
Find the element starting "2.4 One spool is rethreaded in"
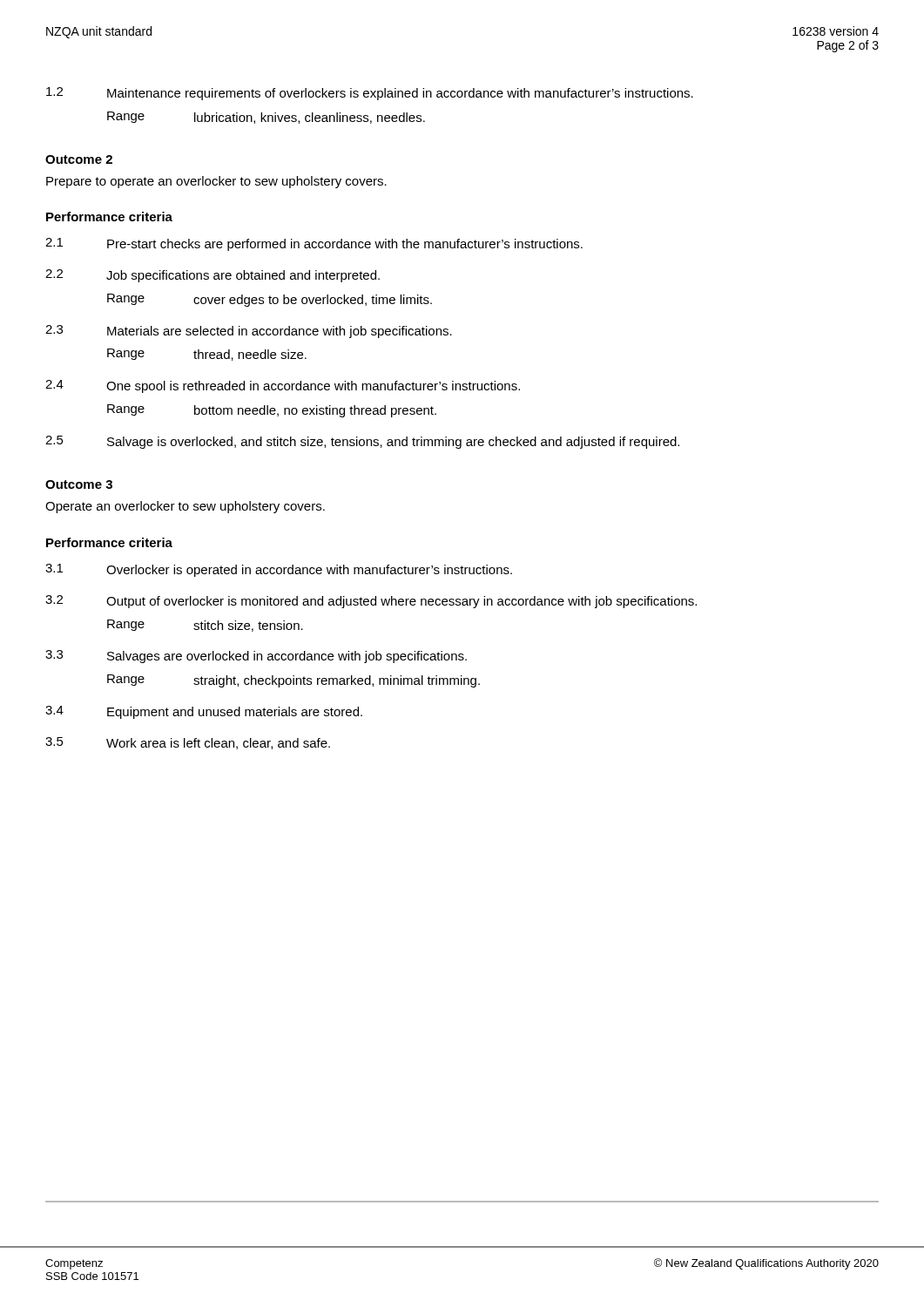tap(462, 386)
